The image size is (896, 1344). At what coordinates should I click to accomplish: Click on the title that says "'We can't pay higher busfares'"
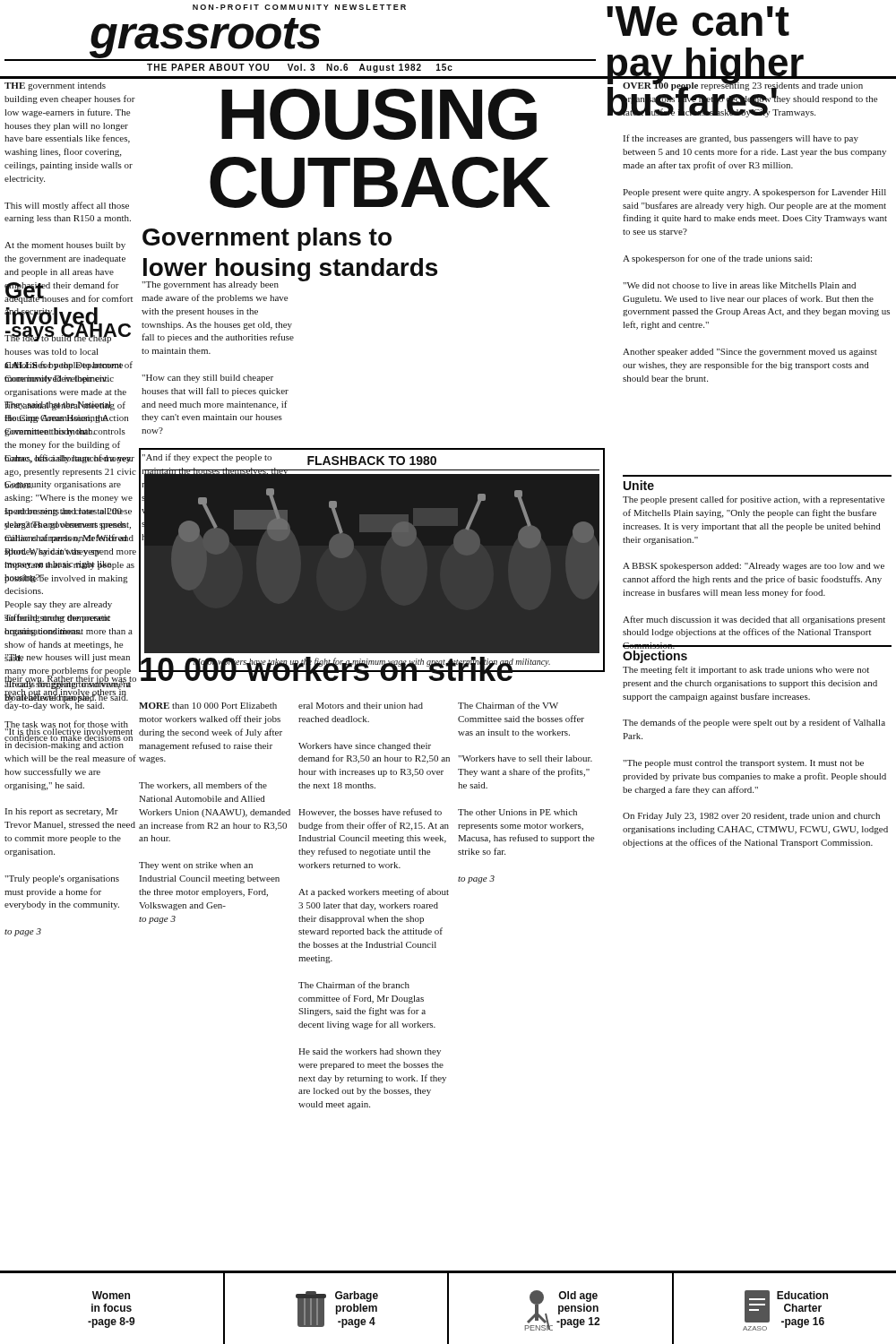[x=704, y=61]
